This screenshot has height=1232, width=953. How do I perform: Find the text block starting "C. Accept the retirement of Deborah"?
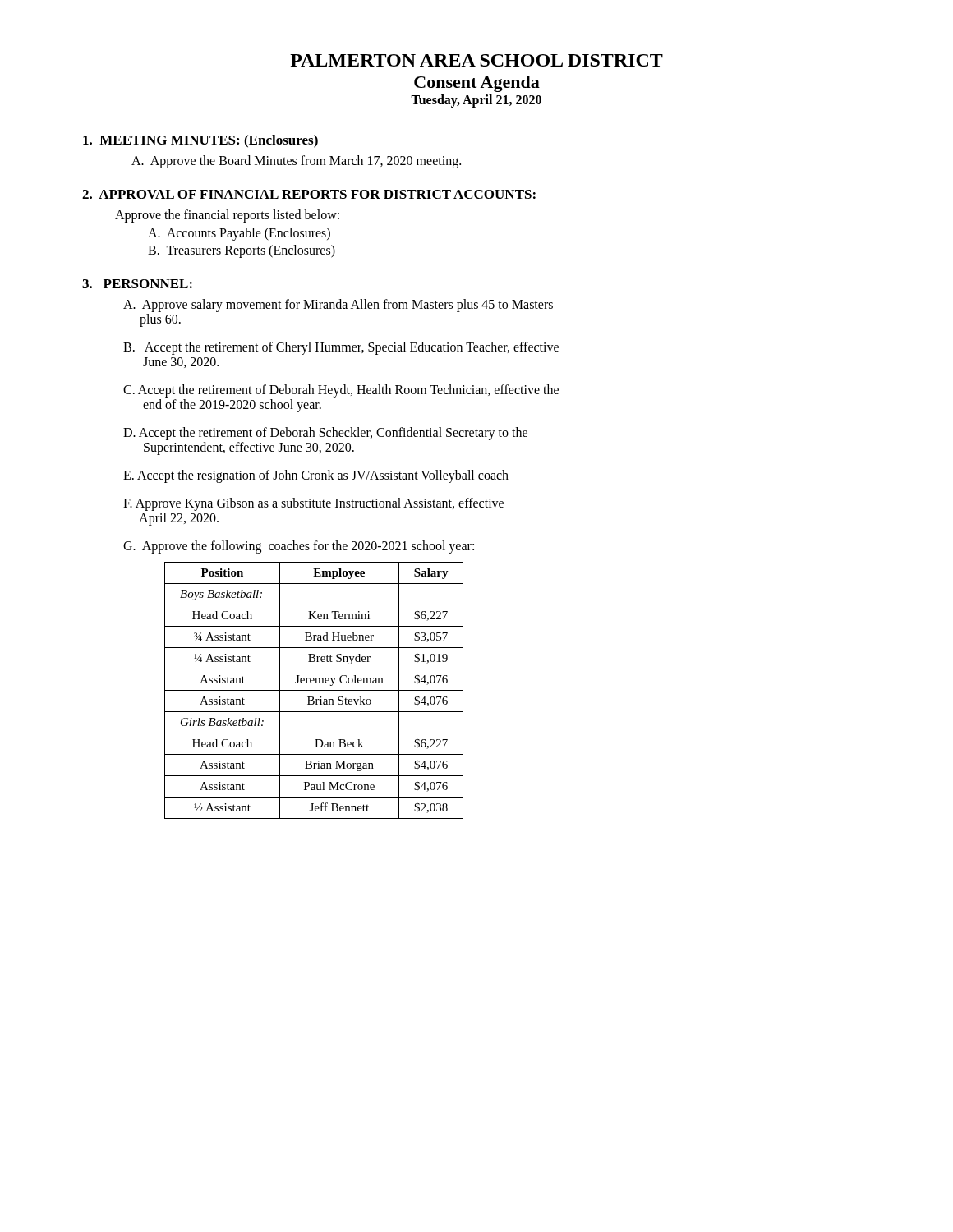[x=341, y=397]
